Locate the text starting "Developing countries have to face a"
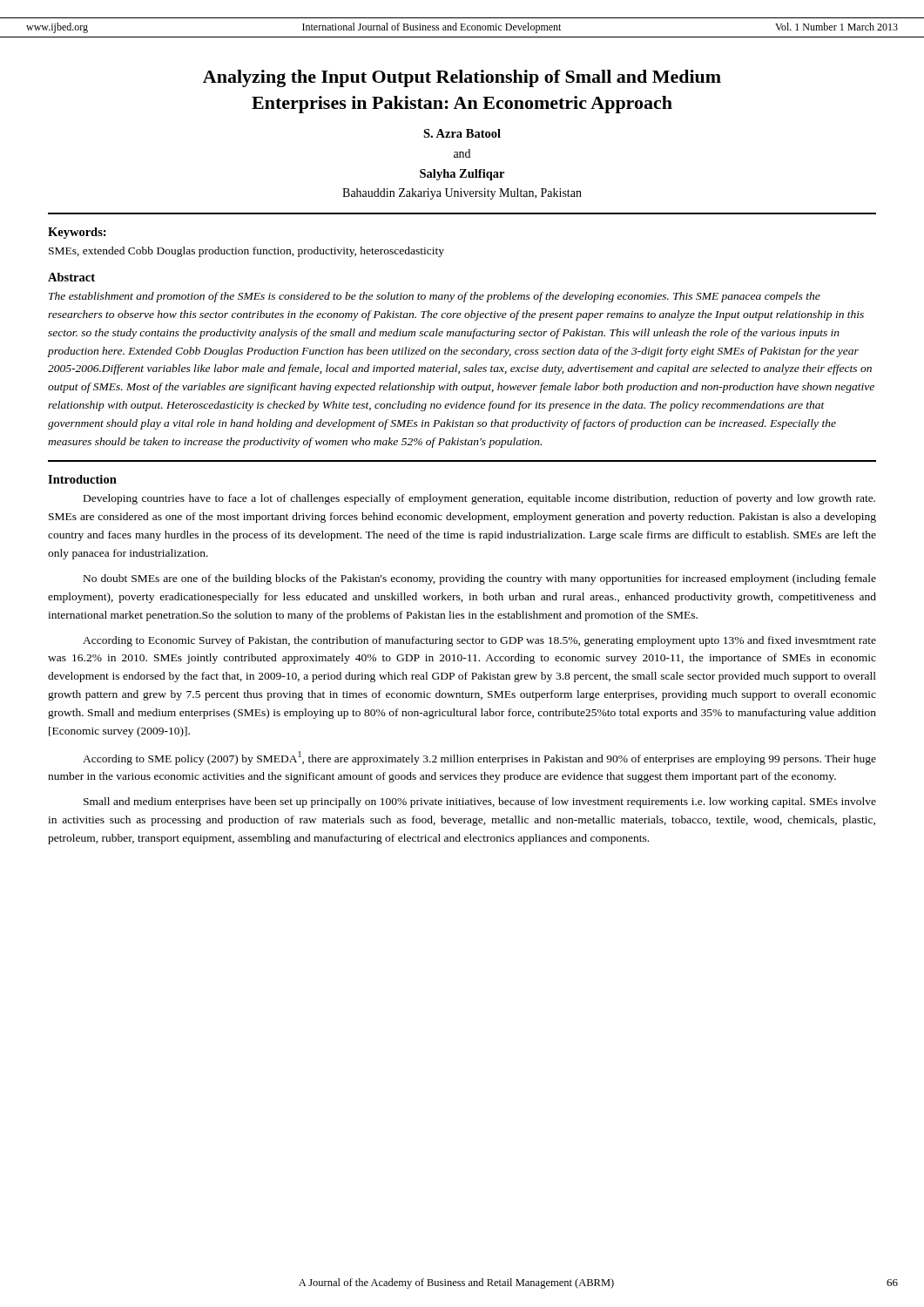The width and height of the screenshot is (924, 1307). coord(462,525)
